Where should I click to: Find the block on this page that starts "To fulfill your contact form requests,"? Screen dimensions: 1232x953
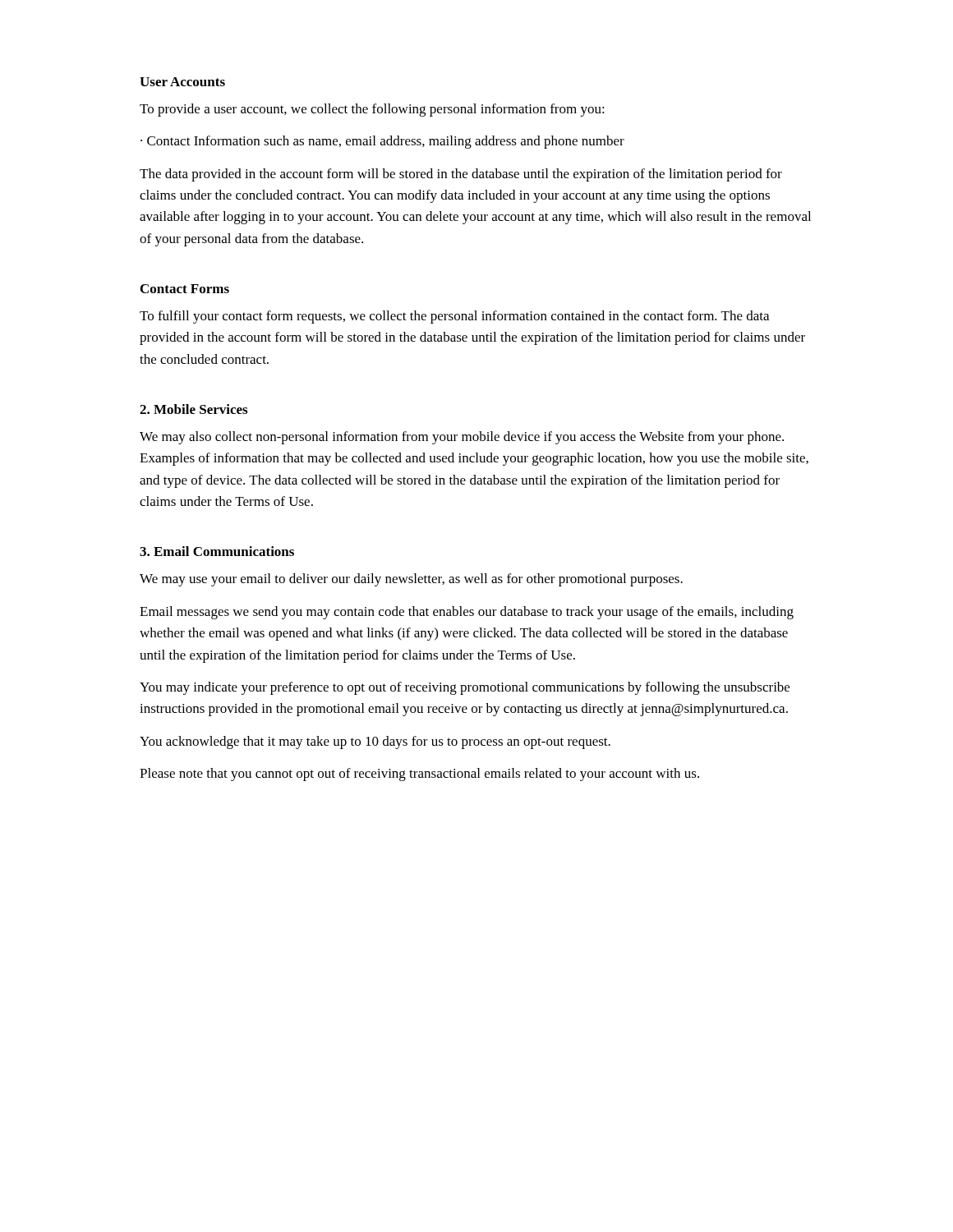pyautogui.click(x=472, y=337)
